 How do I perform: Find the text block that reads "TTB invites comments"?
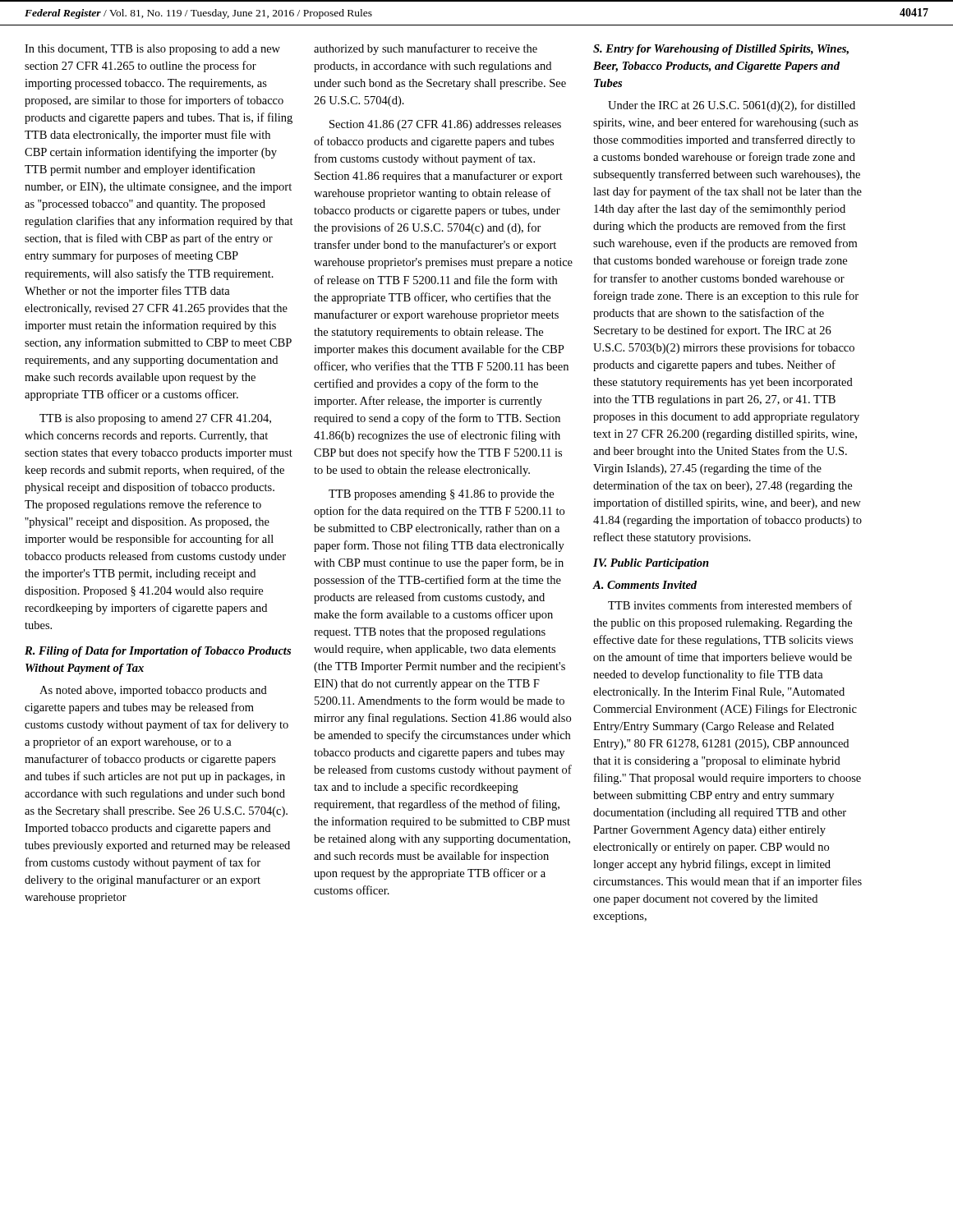pyautogui.click(x=728, y=761)
